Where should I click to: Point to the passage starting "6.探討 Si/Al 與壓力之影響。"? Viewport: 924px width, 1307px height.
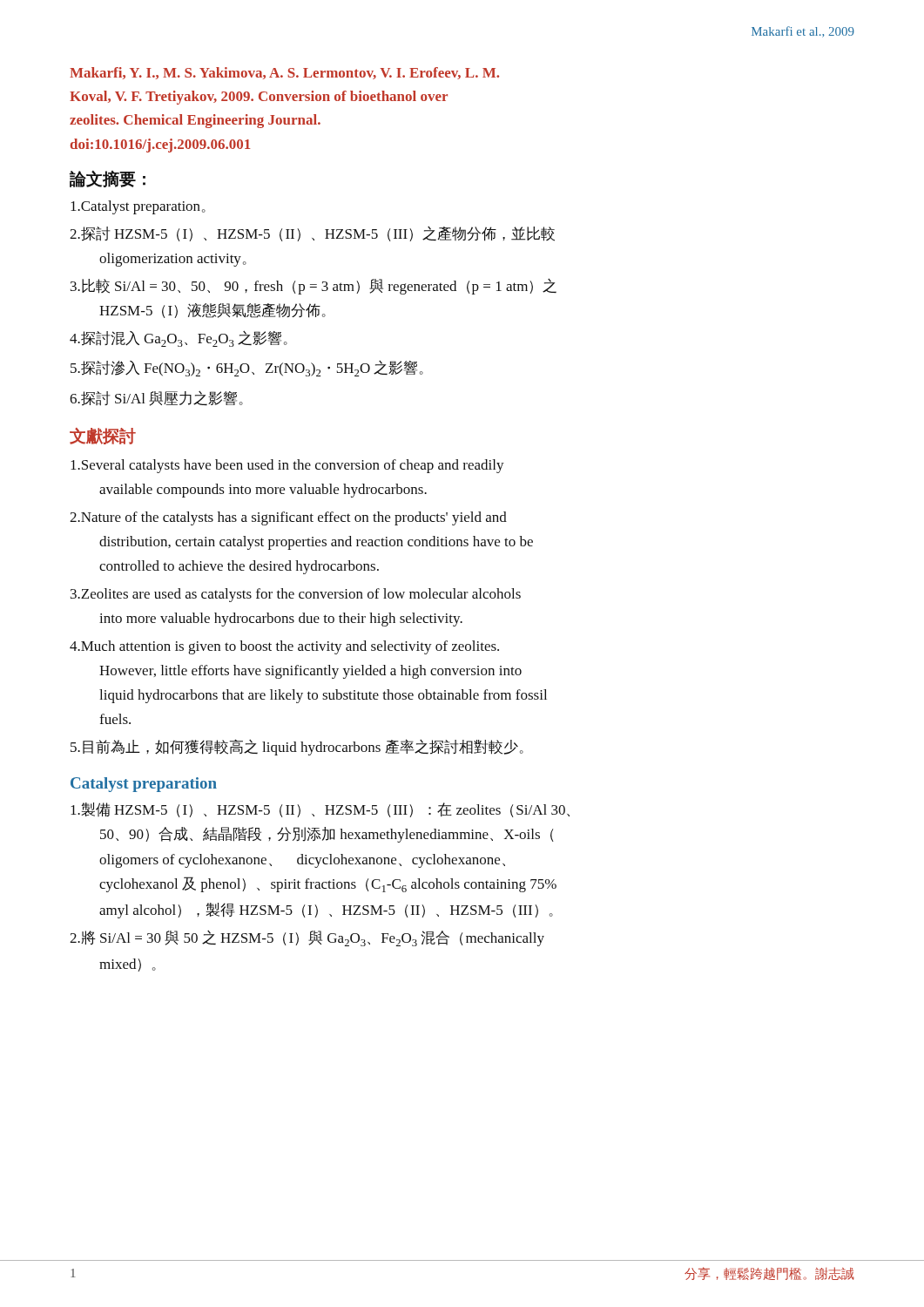coord(161,399)
